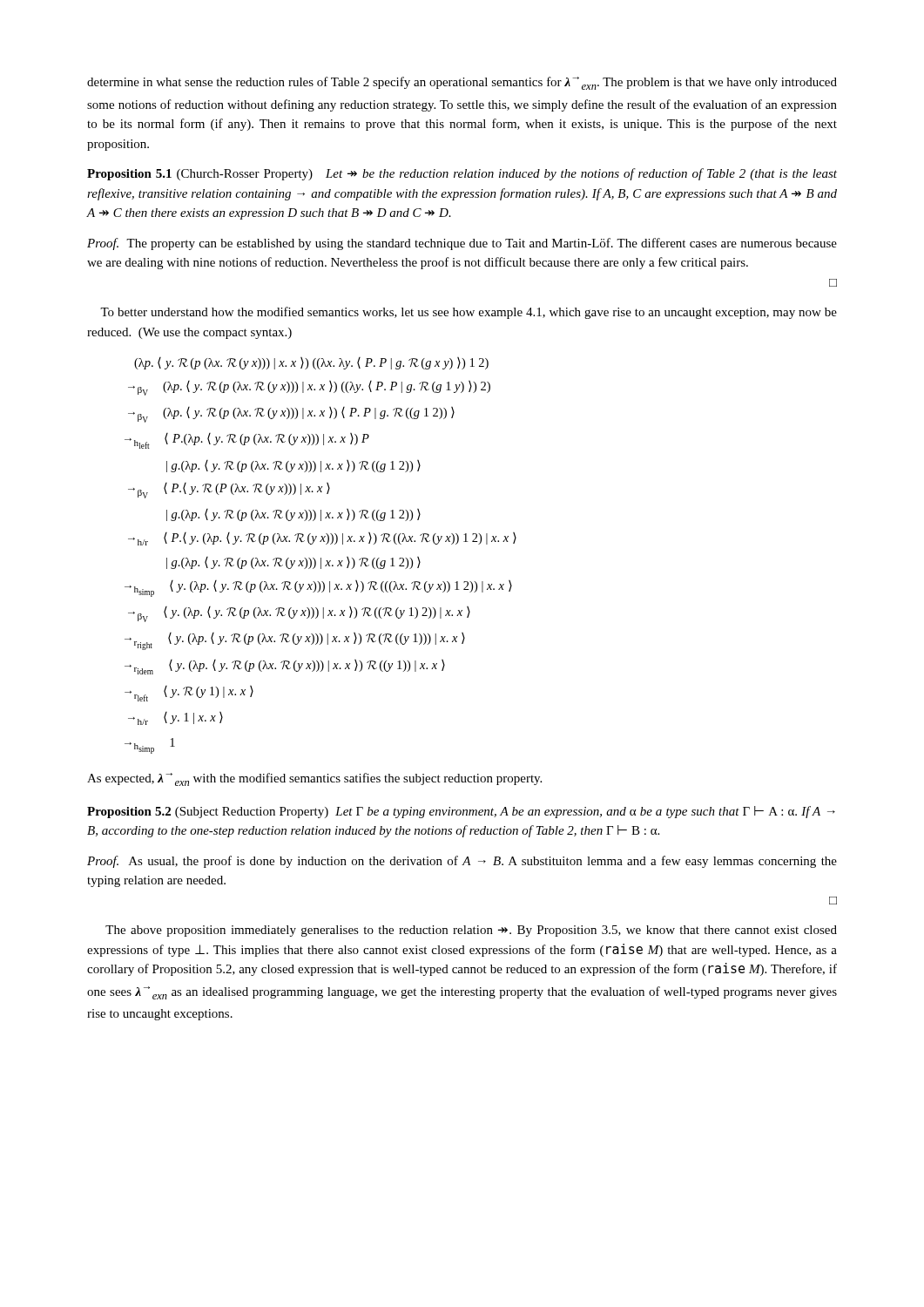Point to the text starting "Proposition 5.2 (Subject Reduction Property) Let"
This screenshot has width=924, height=1307.
tap(462, 821)
